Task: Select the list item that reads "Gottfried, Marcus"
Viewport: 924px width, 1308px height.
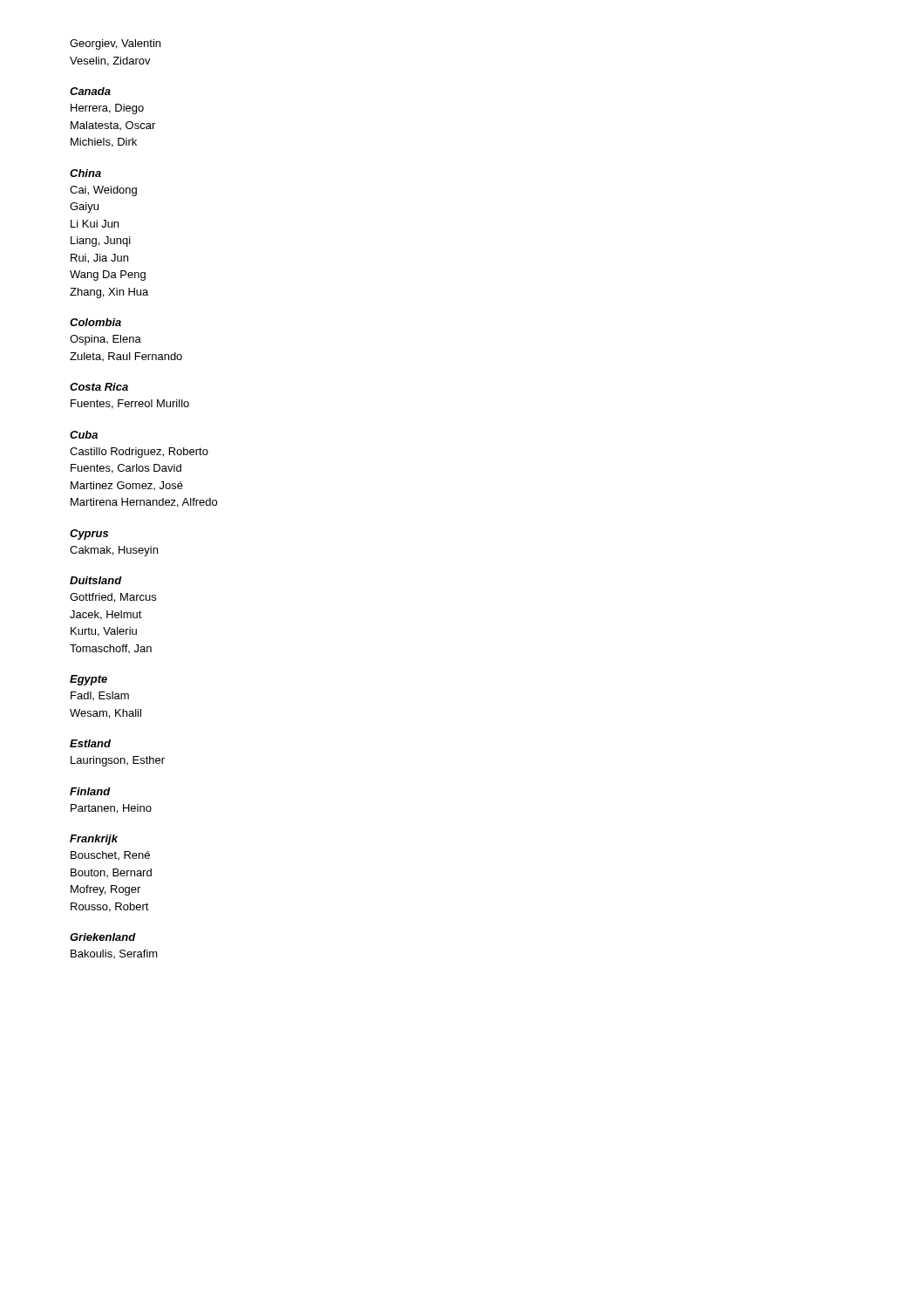Action: [x=113, y=597]
